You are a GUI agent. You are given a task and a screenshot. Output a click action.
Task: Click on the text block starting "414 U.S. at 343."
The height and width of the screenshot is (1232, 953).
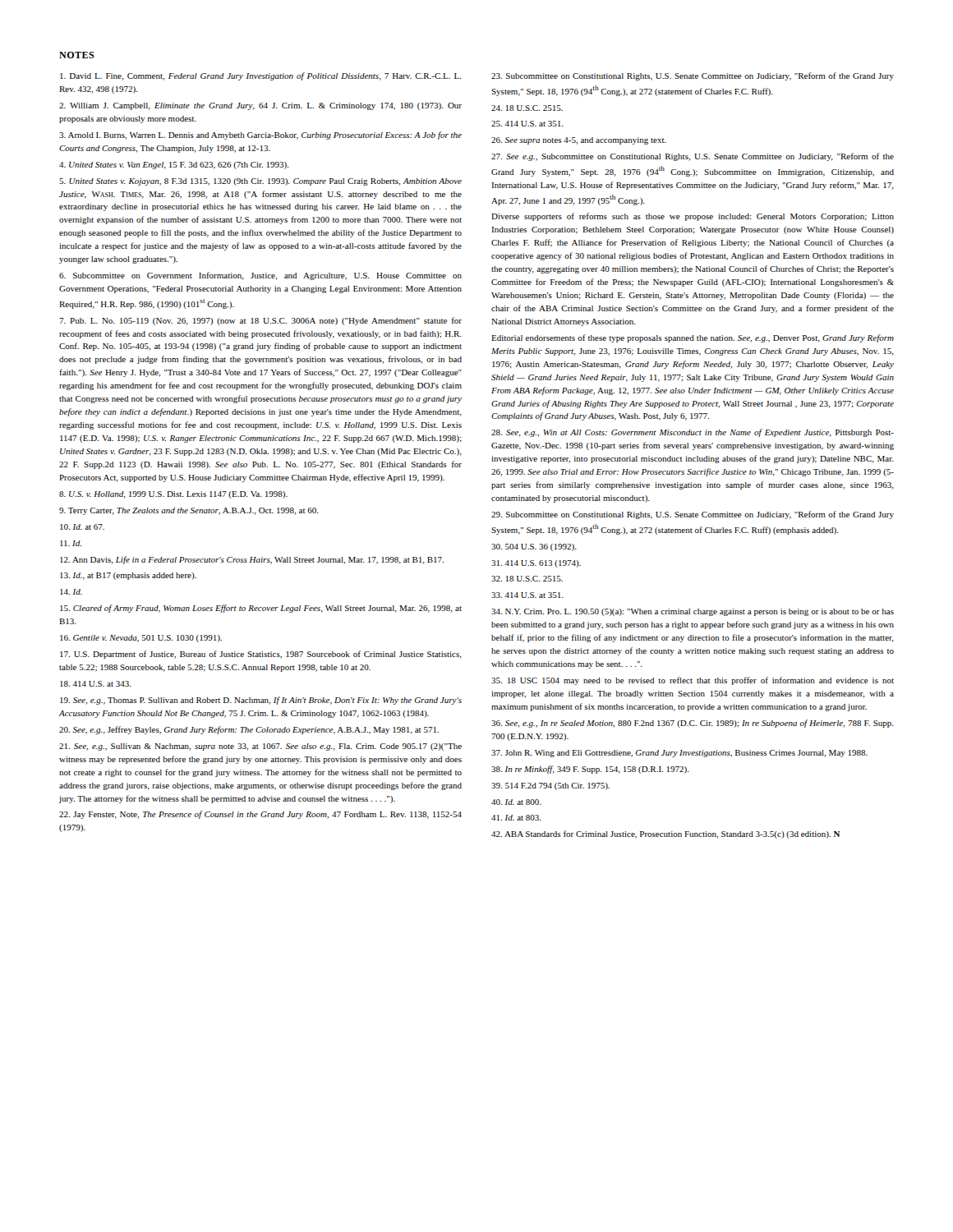[x=96, y=684]
